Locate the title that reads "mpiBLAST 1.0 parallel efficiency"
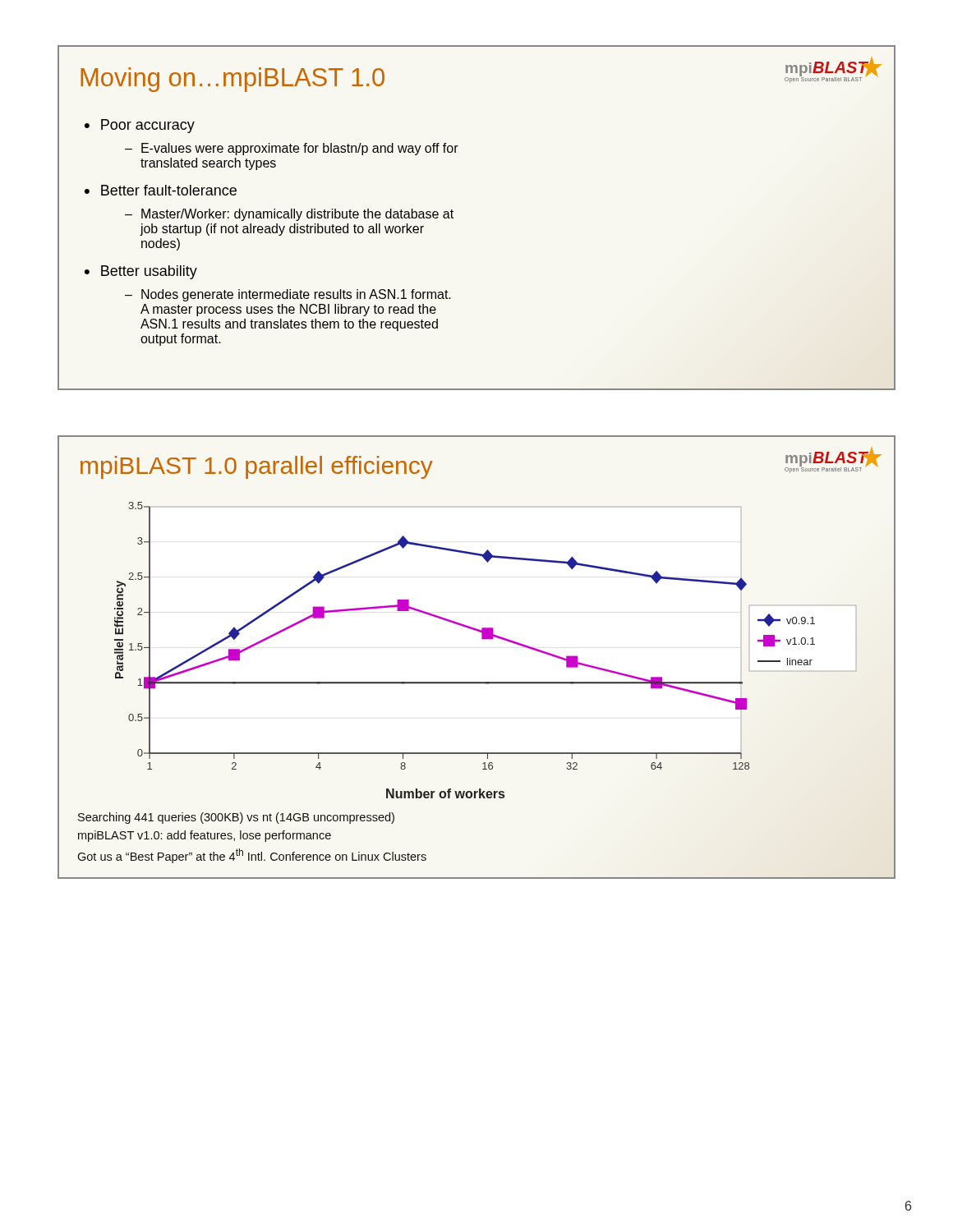953x1232 pixels. 256,465
